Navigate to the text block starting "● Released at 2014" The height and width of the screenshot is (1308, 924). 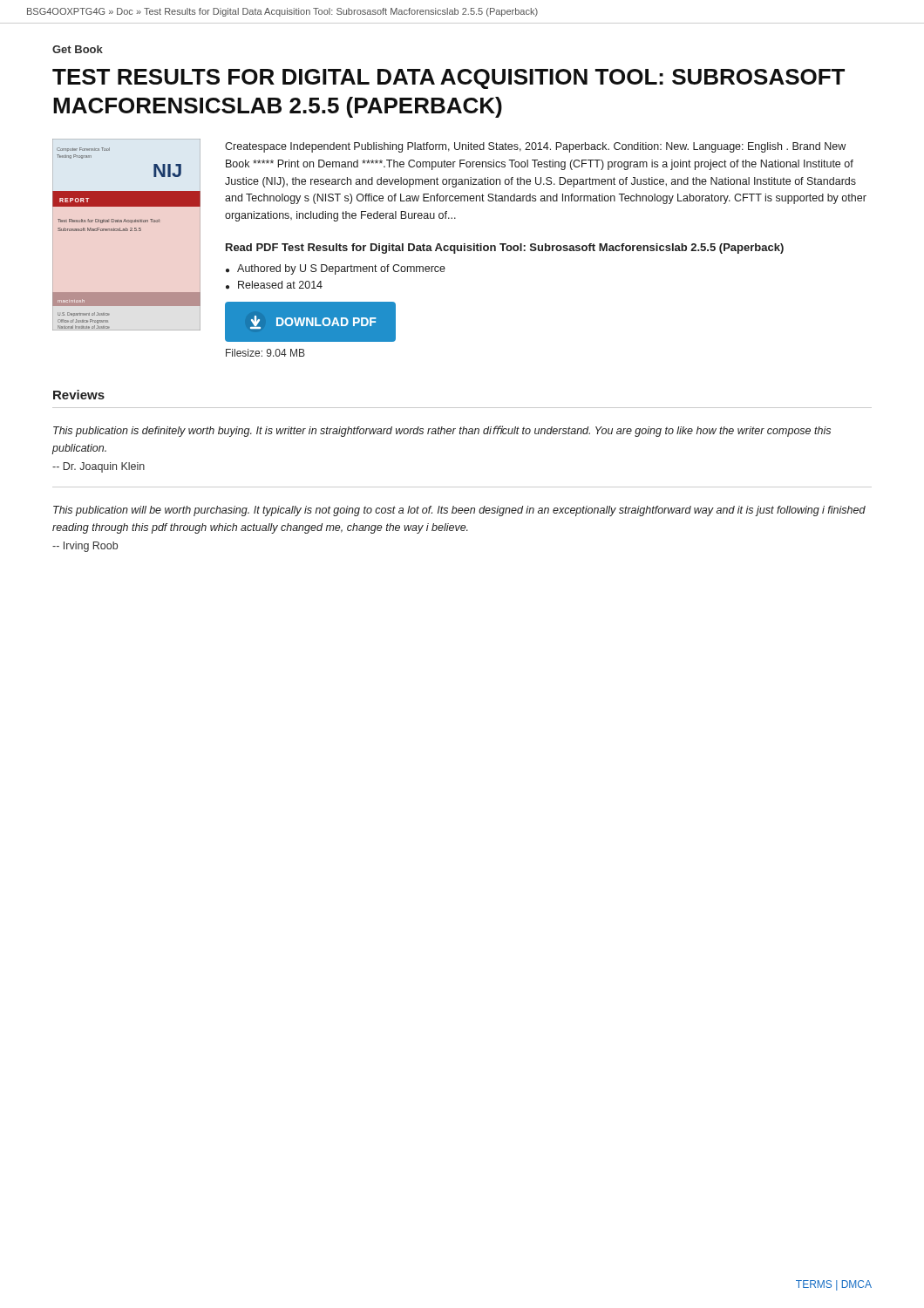(274, 285)
